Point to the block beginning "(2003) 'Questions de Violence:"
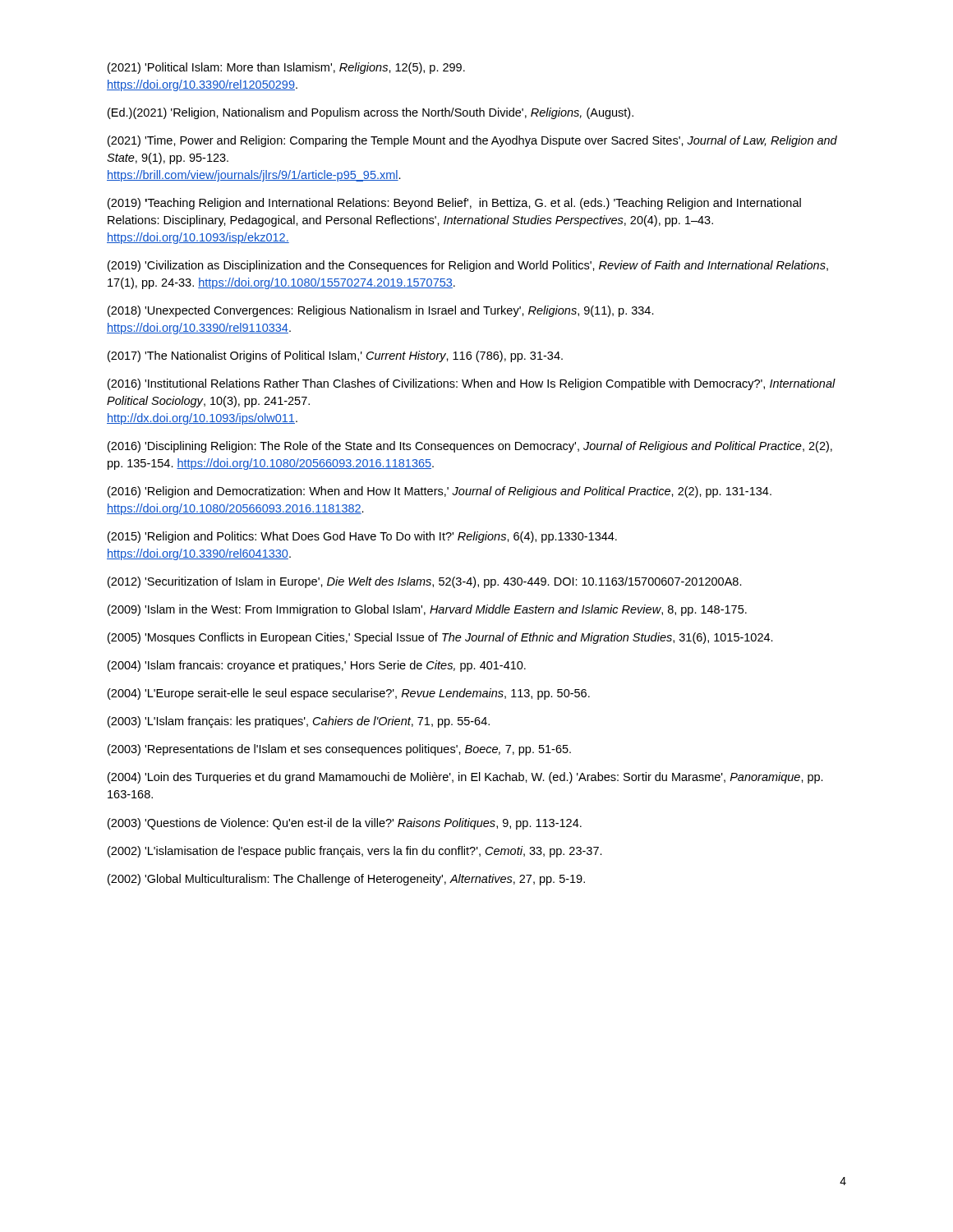This screenshot has width=953, height=1232. pos(345,823)
